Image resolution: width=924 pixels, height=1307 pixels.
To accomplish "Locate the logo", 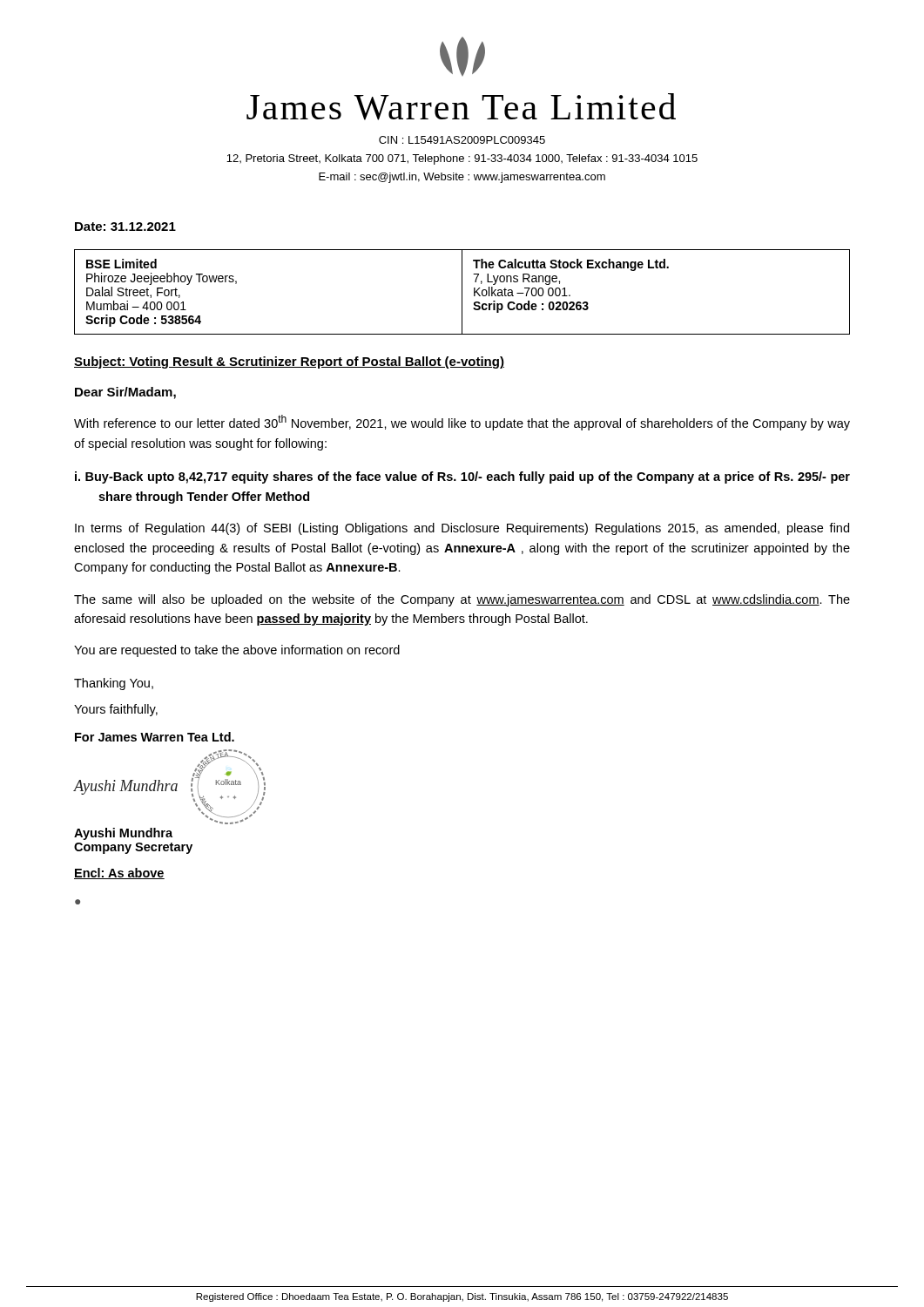I will click(x=462, y=45).
